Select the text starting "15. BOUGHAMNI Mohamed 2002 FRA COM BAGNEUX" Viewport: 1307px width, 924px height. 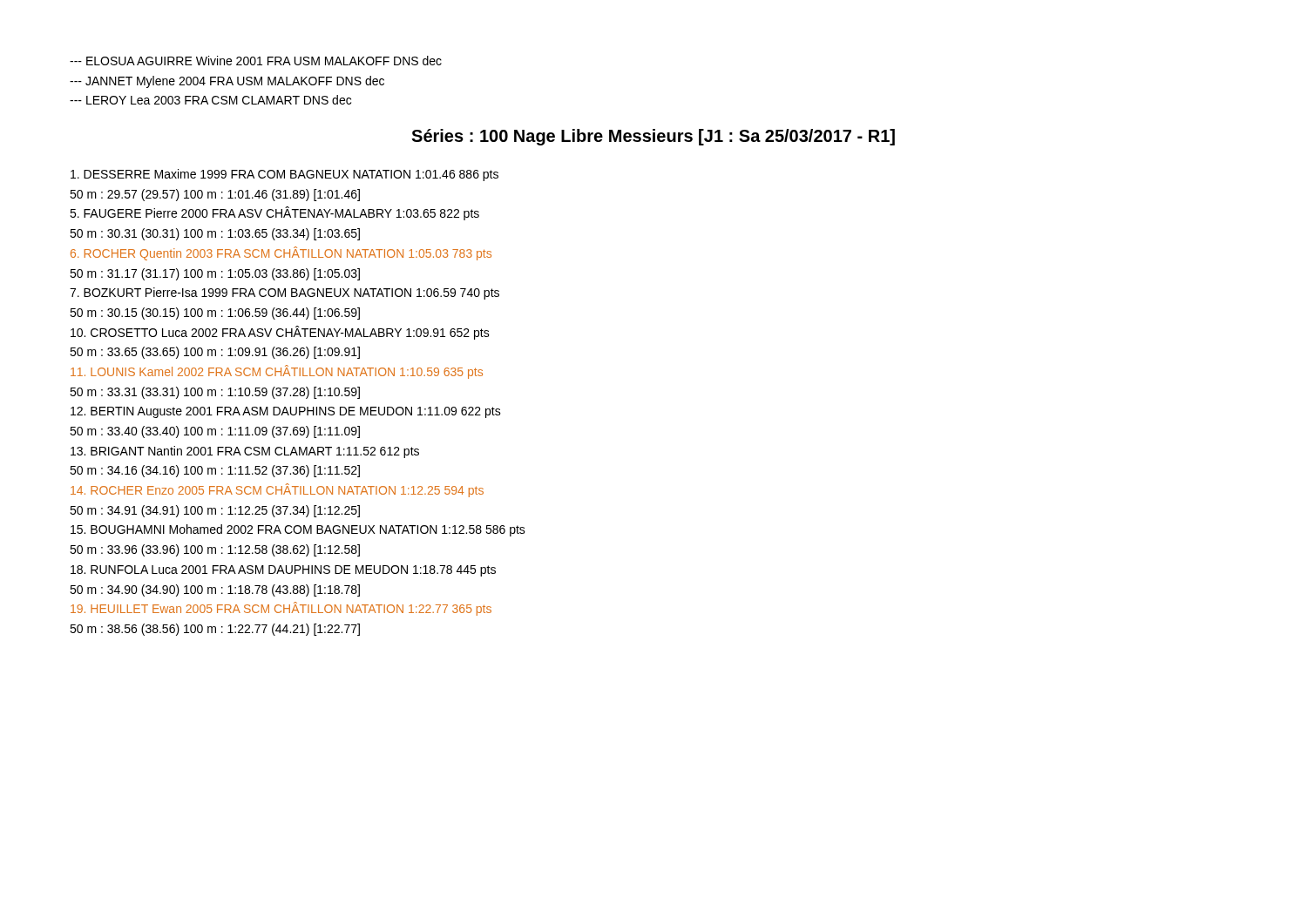pyautogui.click(x=297, y=530)
